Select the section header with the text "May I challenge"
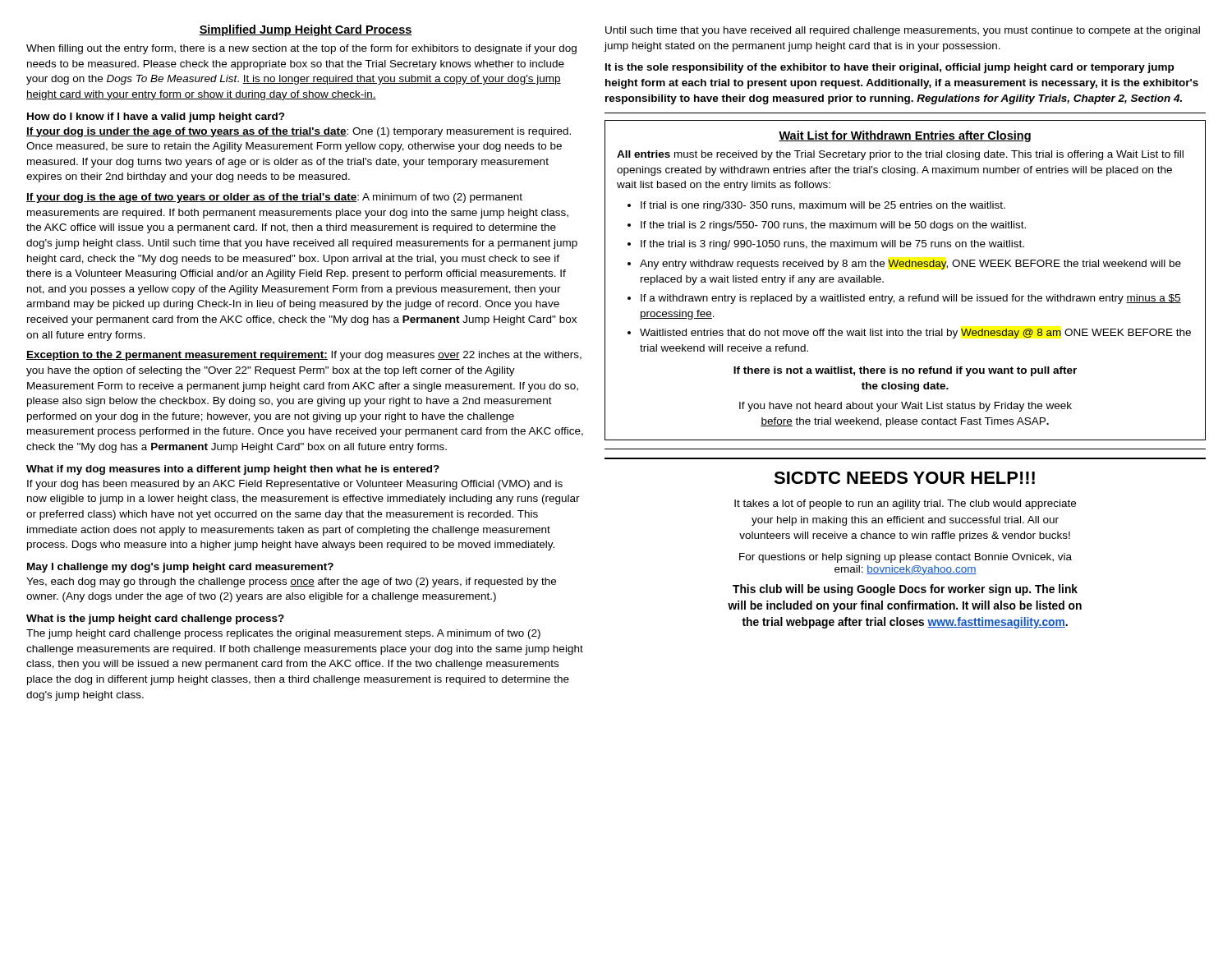This screenshot has width=1232, height=953. [x=180, y=566]
